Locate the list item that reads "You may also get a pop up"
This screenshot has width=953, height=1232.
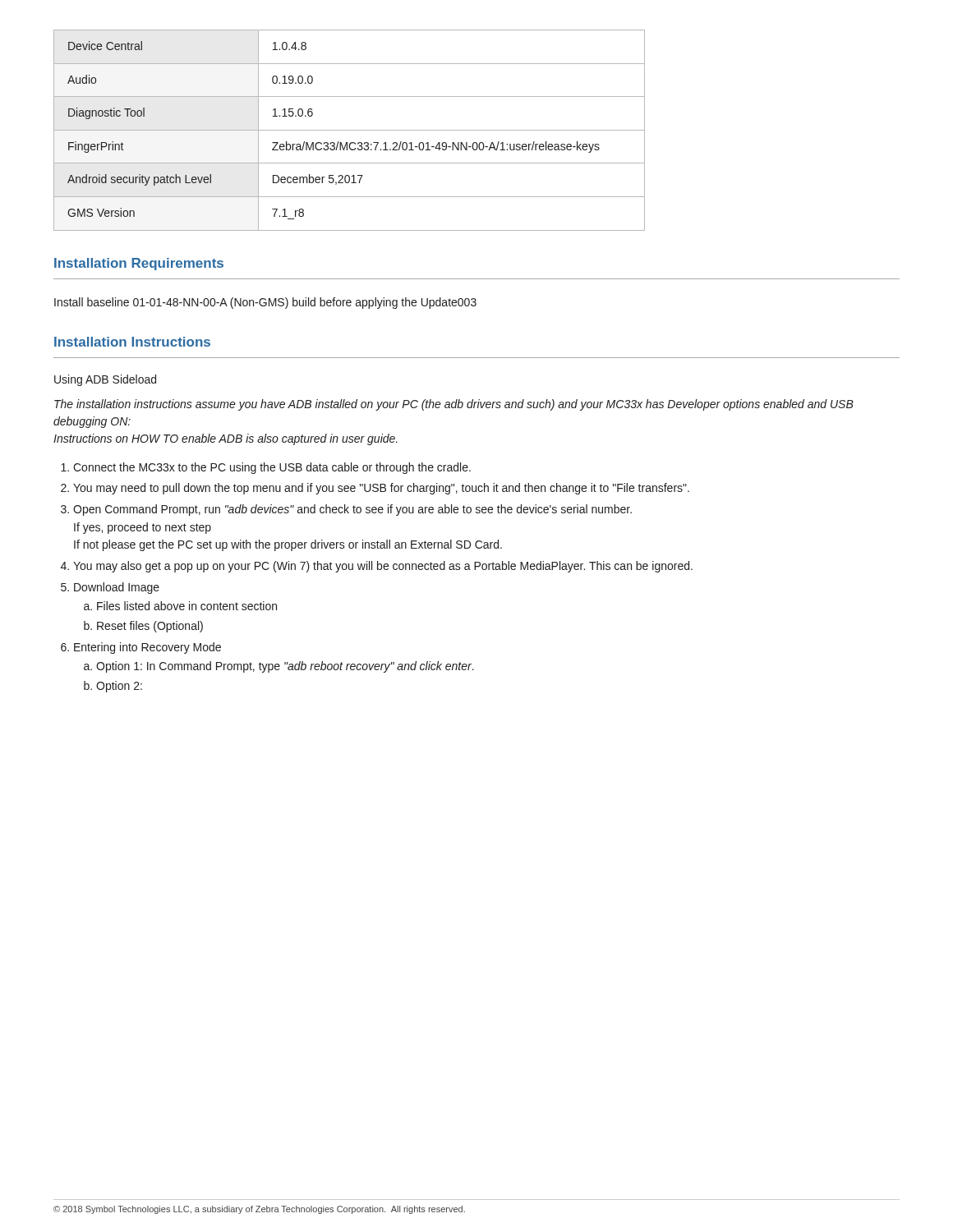click(x=486, y=567)
